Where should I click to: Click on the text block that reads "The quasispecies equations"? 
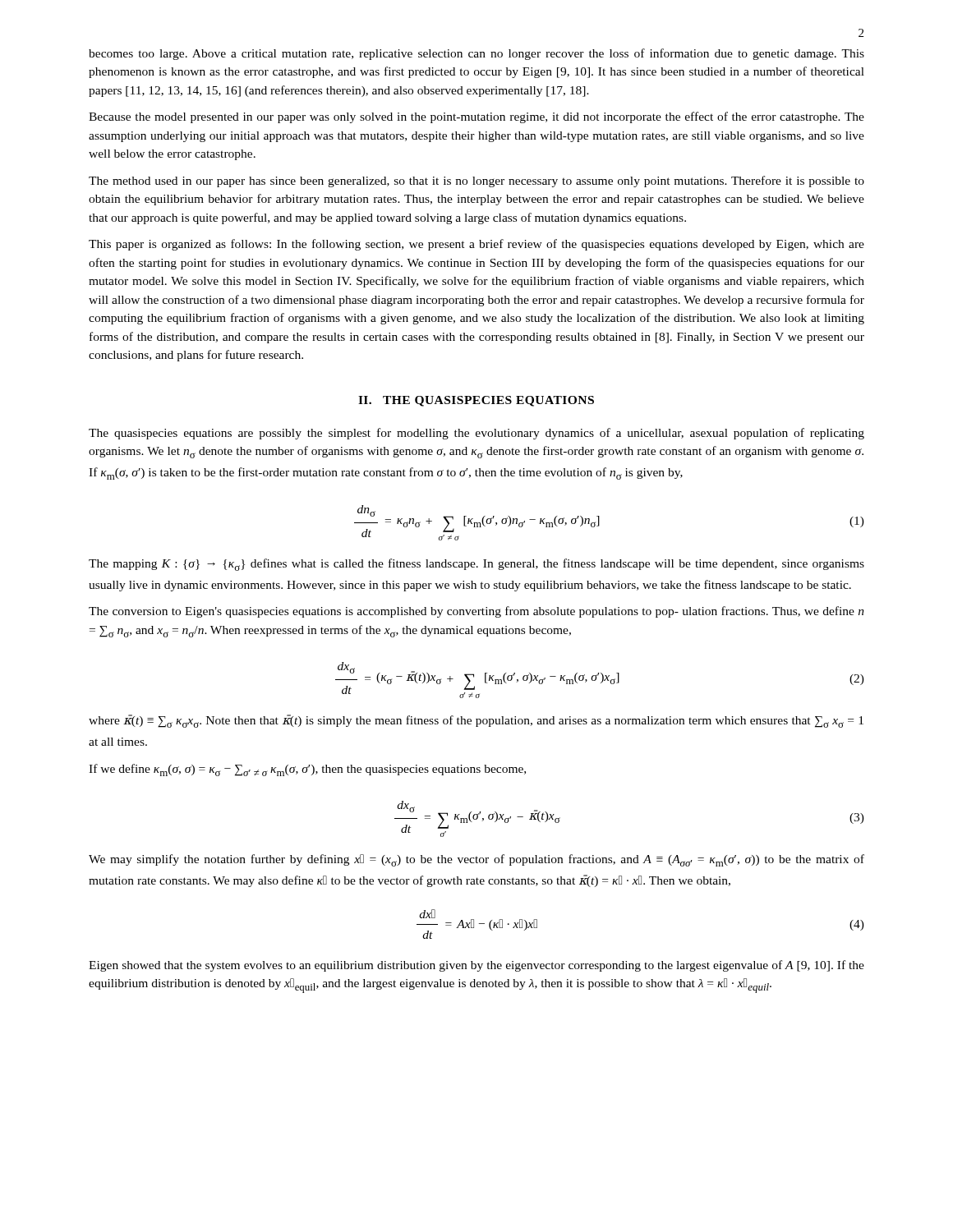pos(476,454)
